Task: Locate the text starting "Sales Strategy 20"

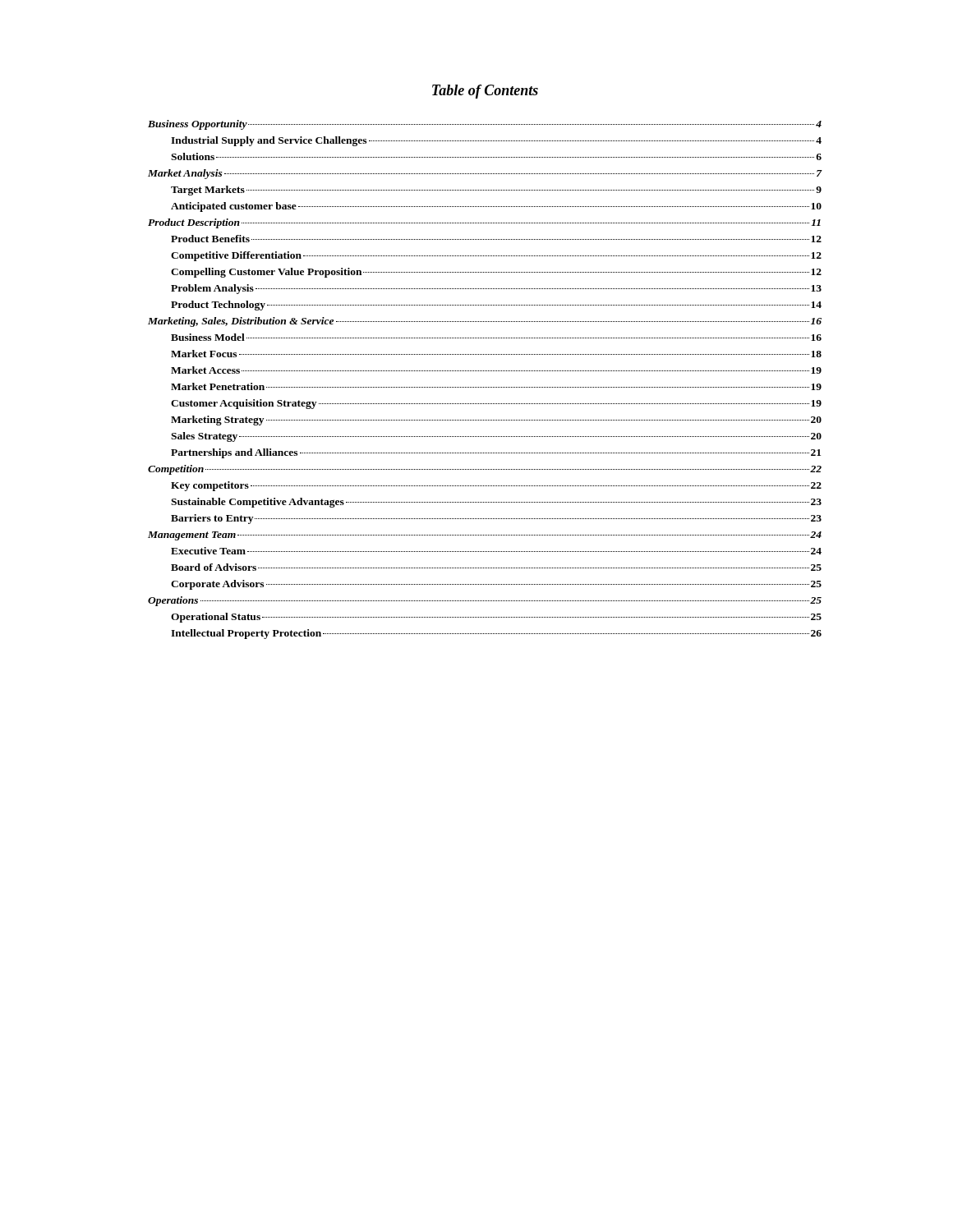Action: [x=496, y=436]
